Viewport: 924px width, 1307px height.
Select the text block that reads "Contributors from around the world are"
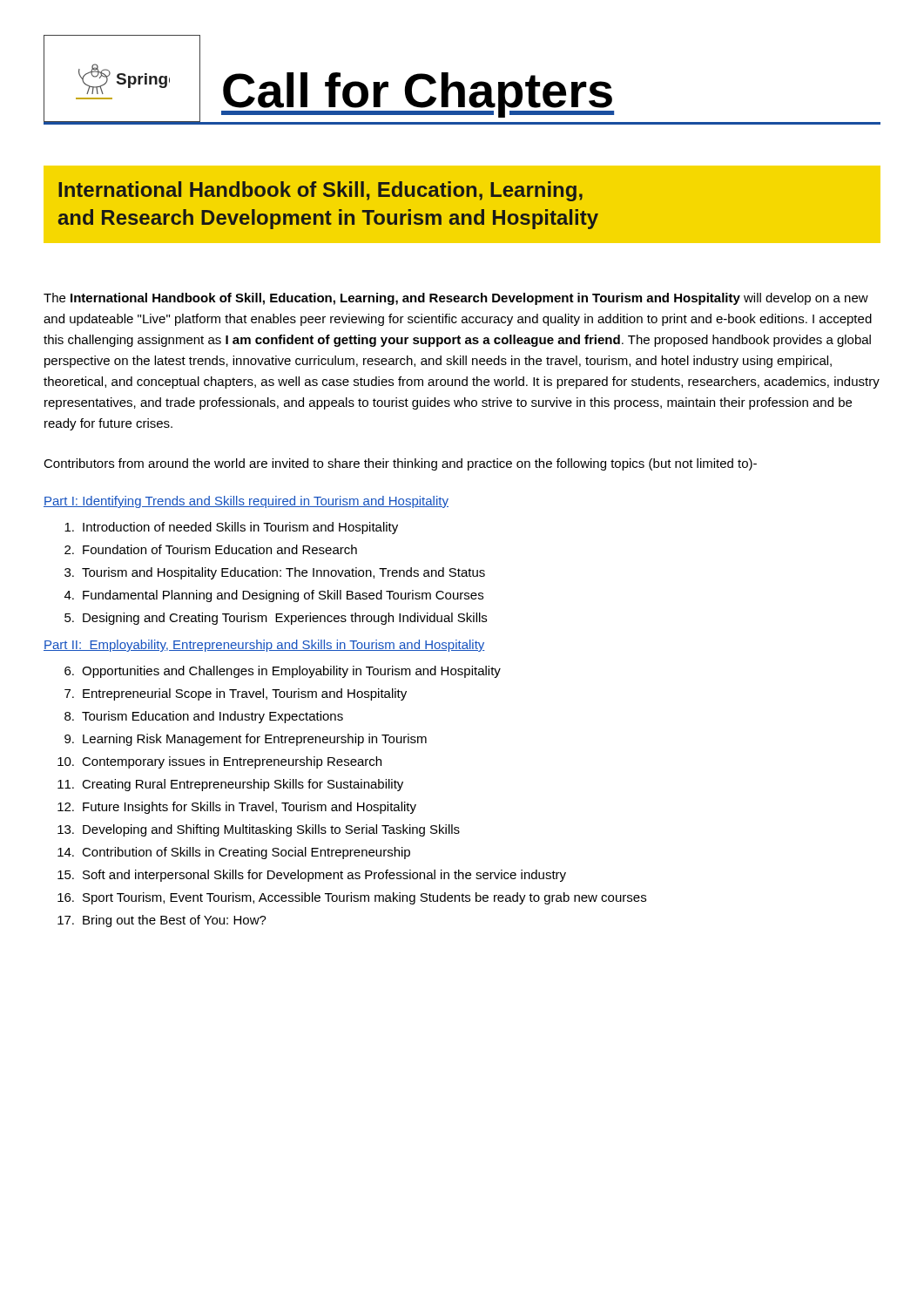(x=400, y=463)
